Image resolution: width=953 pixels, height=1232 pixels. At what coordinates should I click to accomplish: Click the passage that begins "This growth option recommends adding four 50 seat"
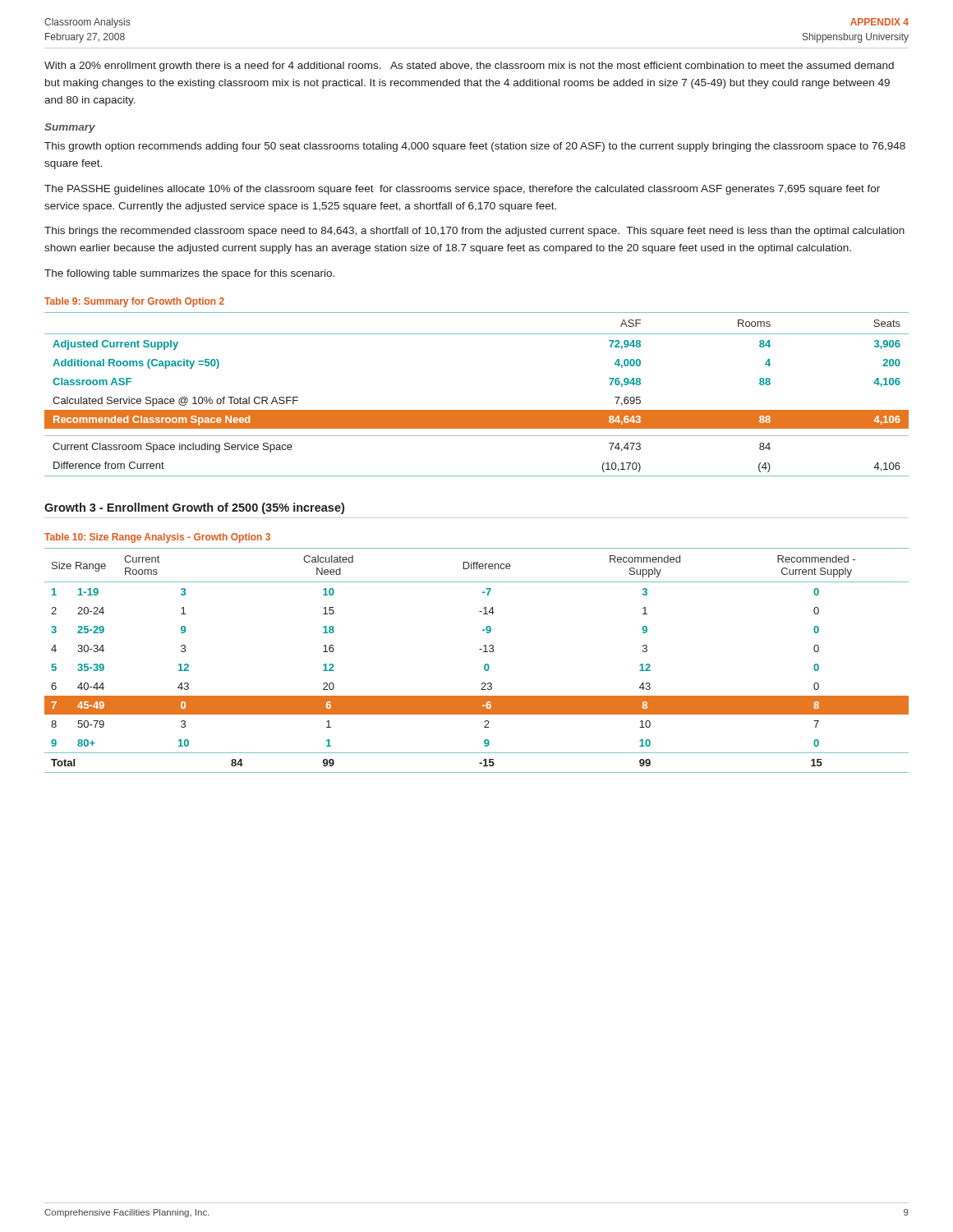[475, 154]
